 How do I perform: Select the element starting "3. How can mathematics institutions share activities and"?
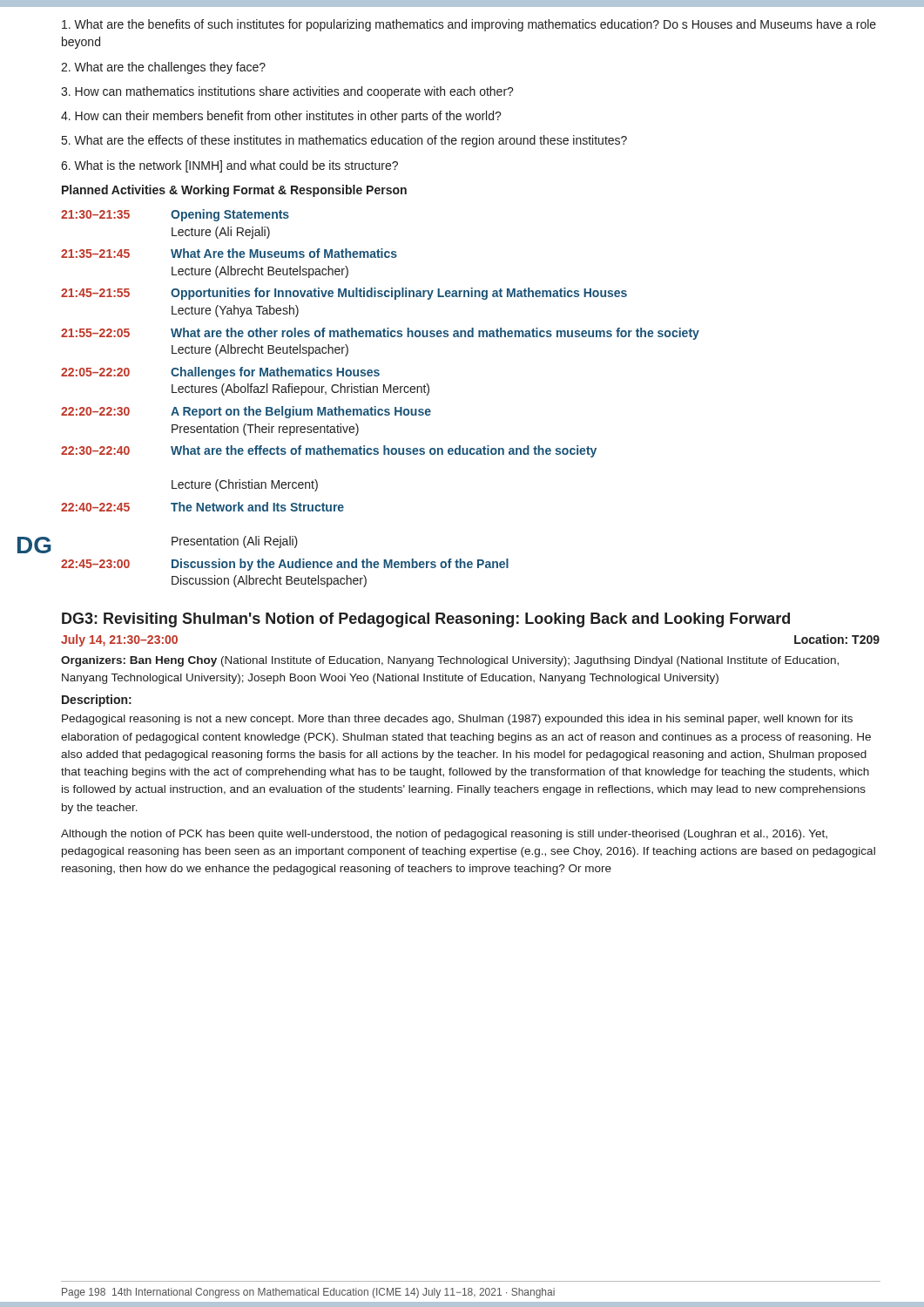pos(287,91)
